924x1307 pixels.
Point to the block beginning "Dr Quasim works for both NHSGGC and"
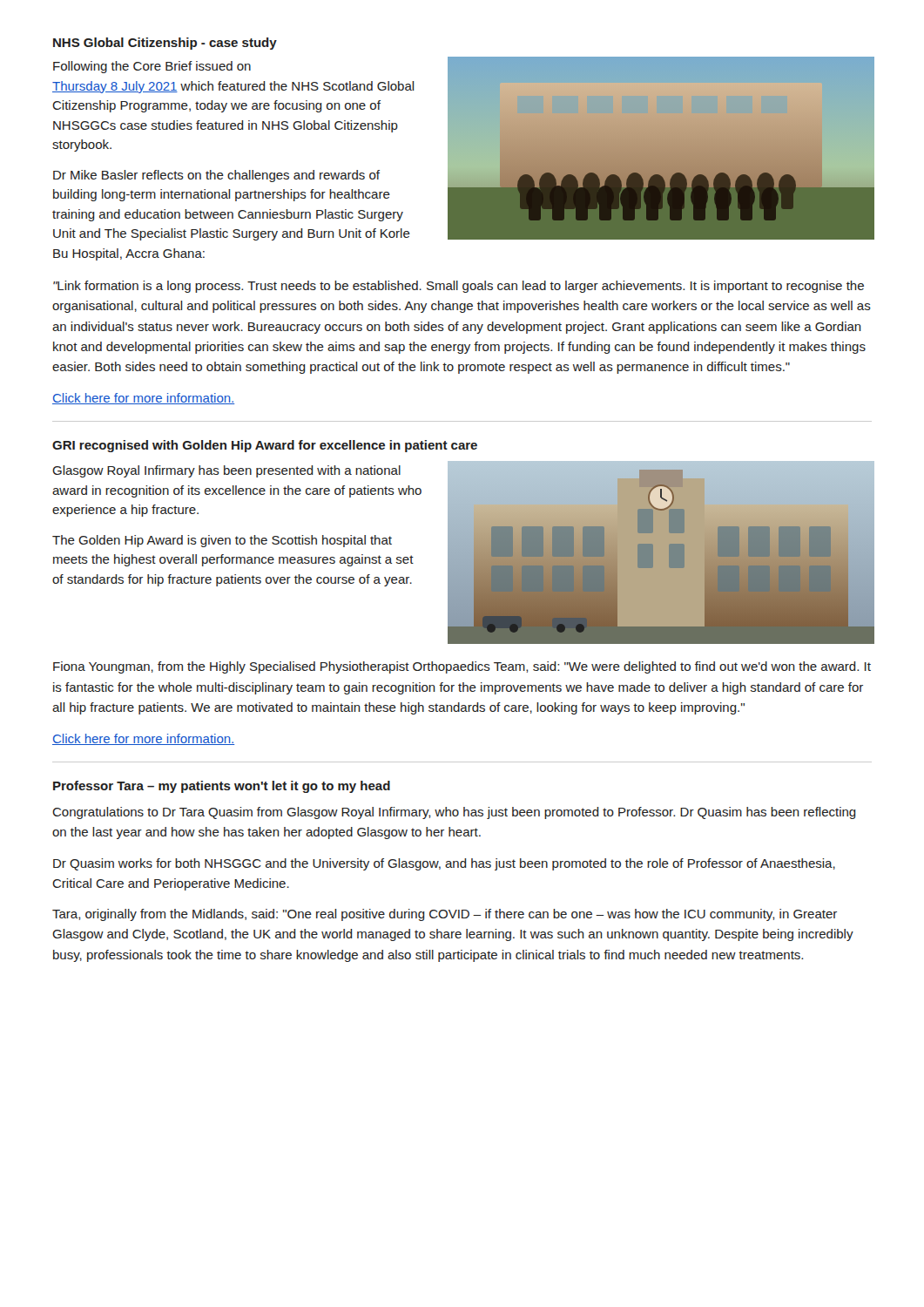click(x=444, y=873)
